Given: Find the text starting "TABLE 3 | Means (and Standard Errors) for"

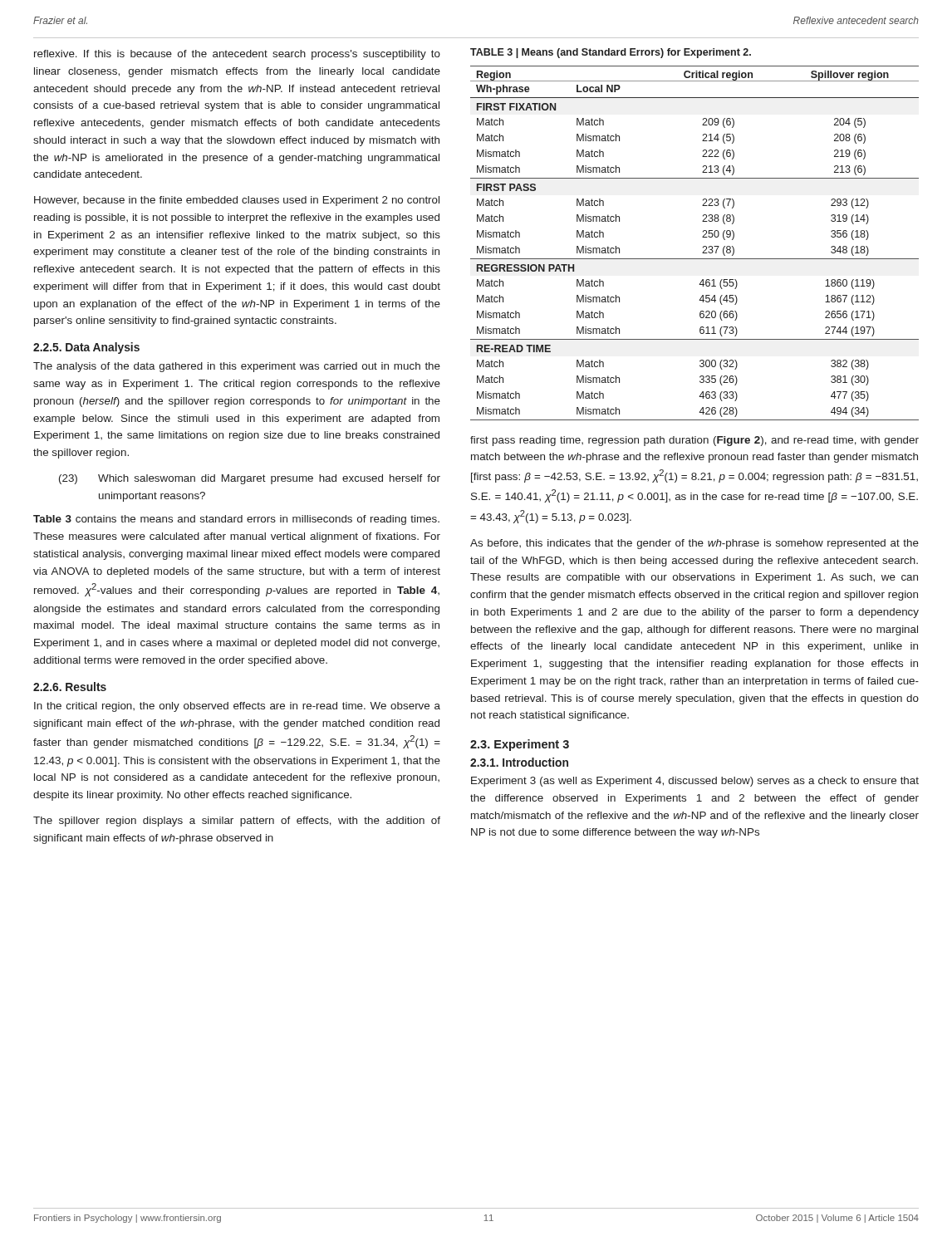Looking at the screenshot, I should [611, 52].
